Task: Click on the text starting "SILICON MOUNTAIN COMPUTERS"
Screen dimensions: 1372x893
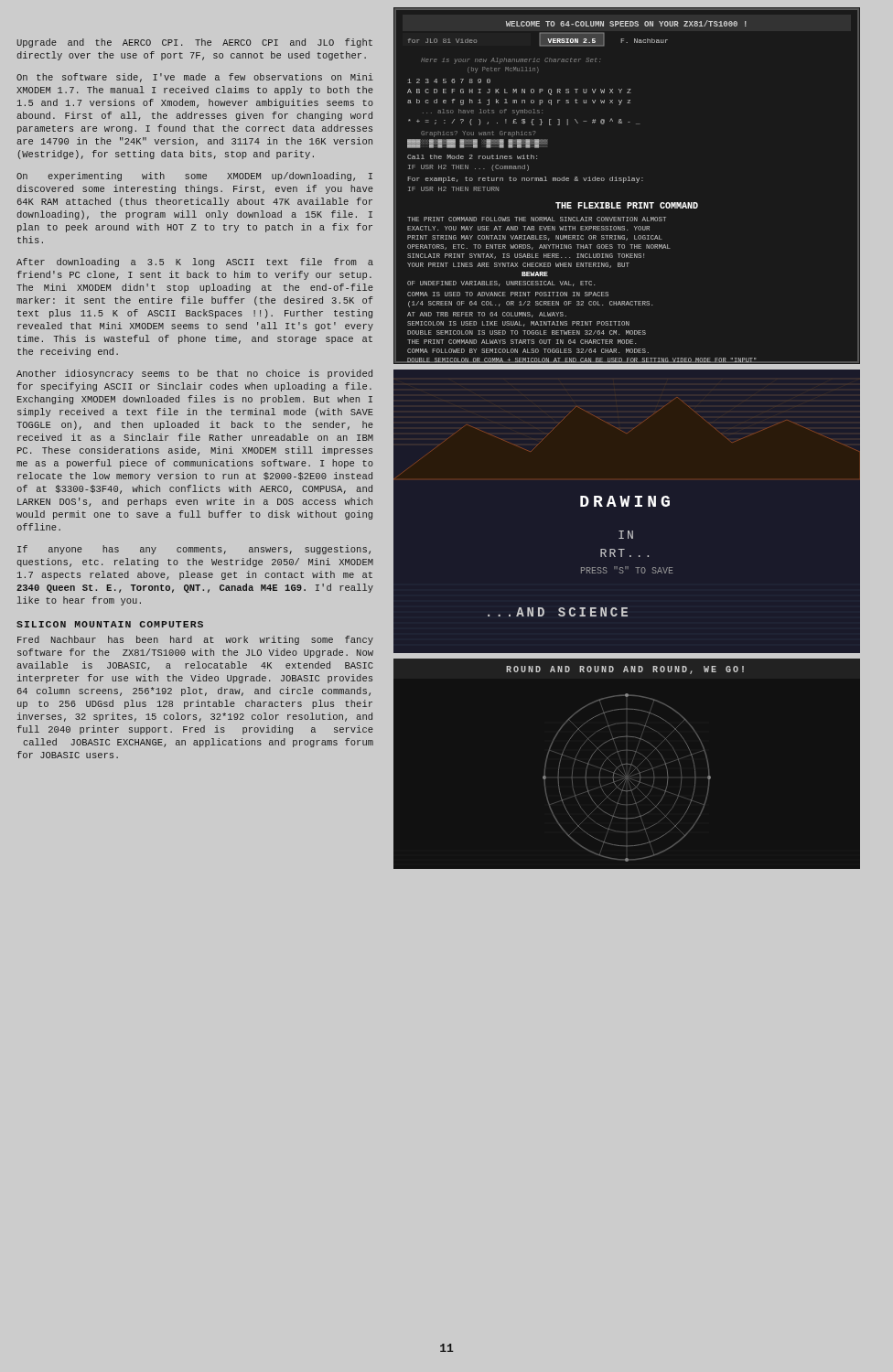Action: pyautogui.click(x=110, y=624)
